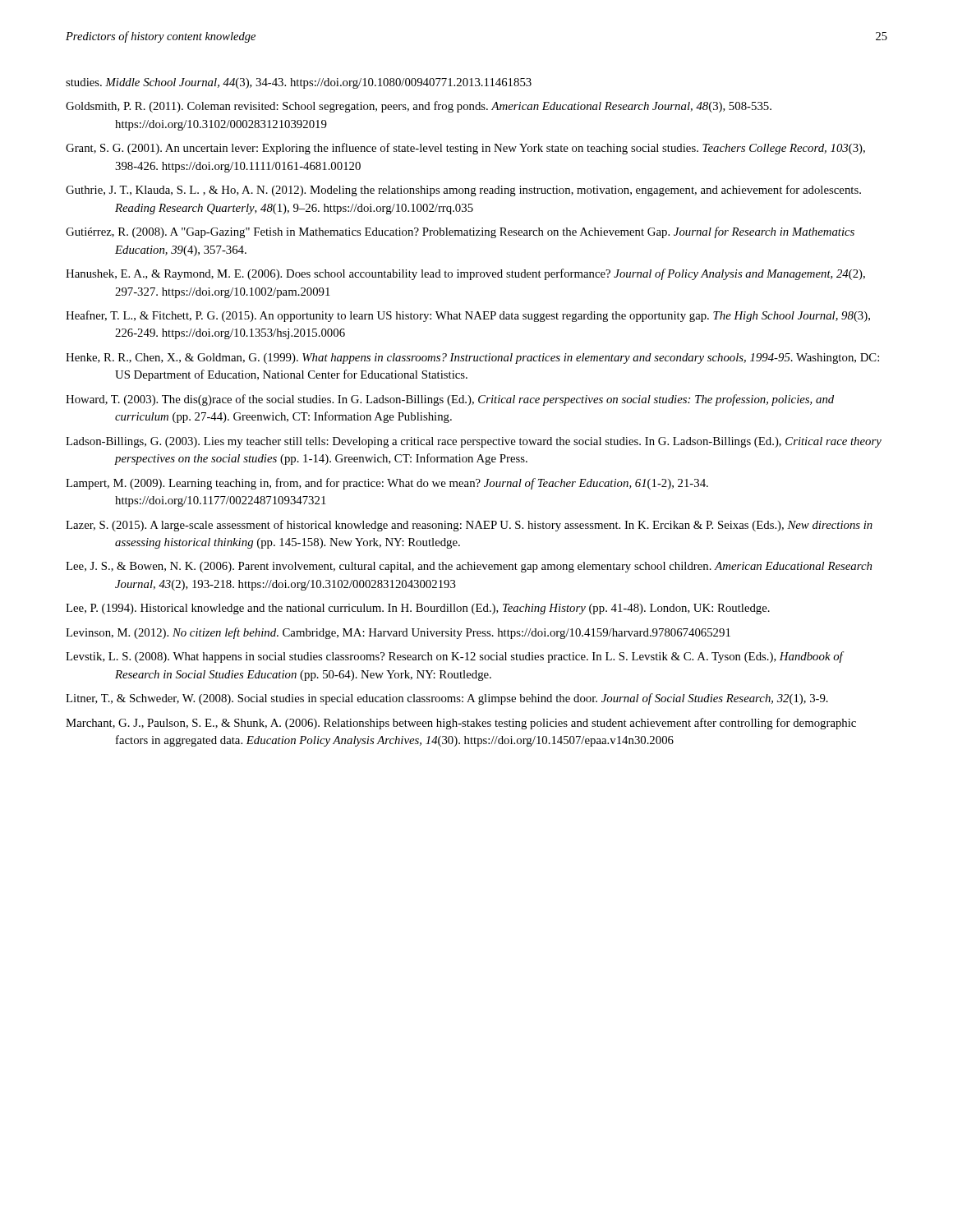953x1232 pixels.
Task: Point to "studies. Middle School Journal, 44(3), 34-43. https://doi.org/10.1080/00940771.2013.11461853"
Action: point(299,82)
